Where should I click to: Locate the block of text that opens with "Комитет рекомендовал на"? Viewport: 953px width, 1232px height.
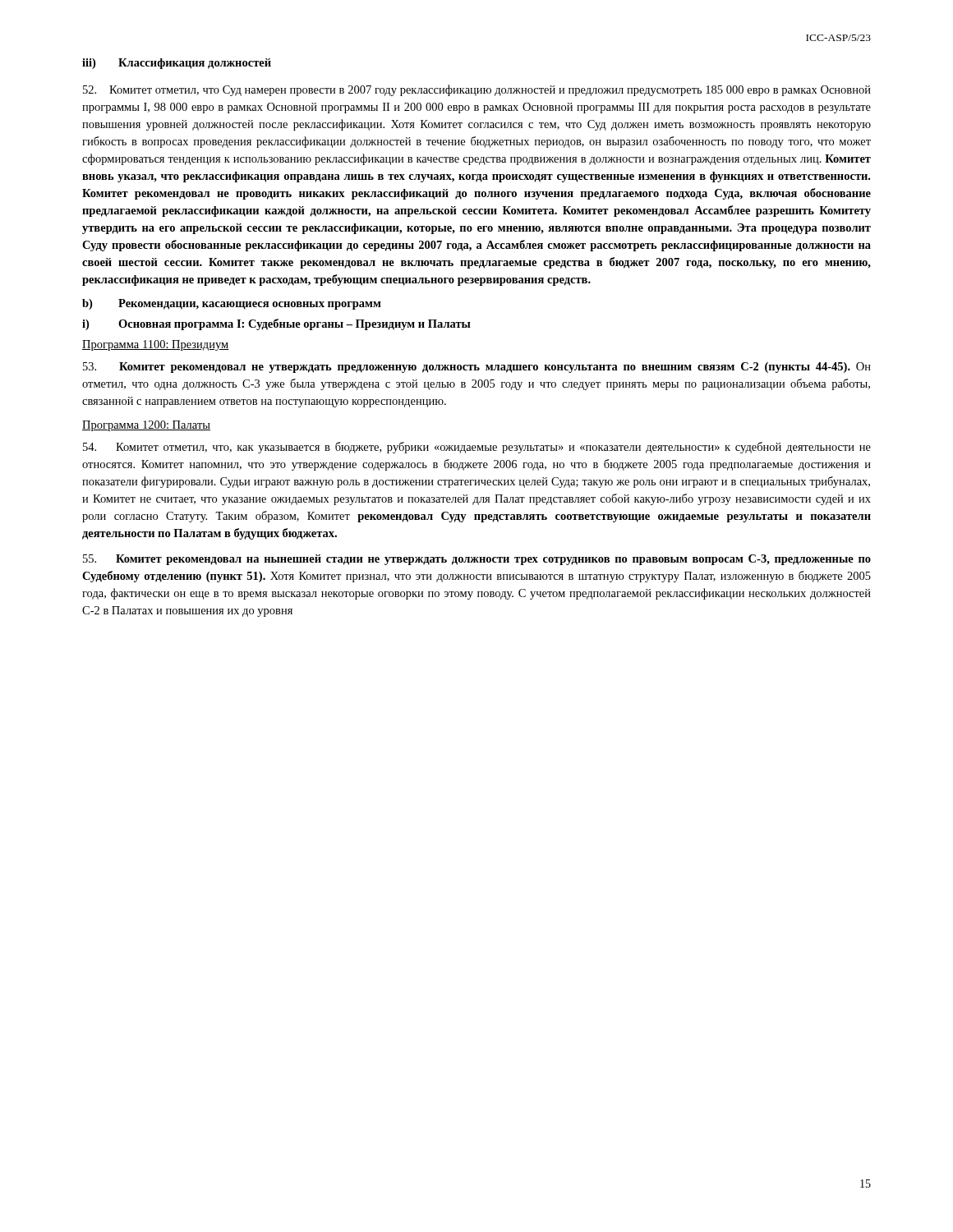(x=476, y=585)
